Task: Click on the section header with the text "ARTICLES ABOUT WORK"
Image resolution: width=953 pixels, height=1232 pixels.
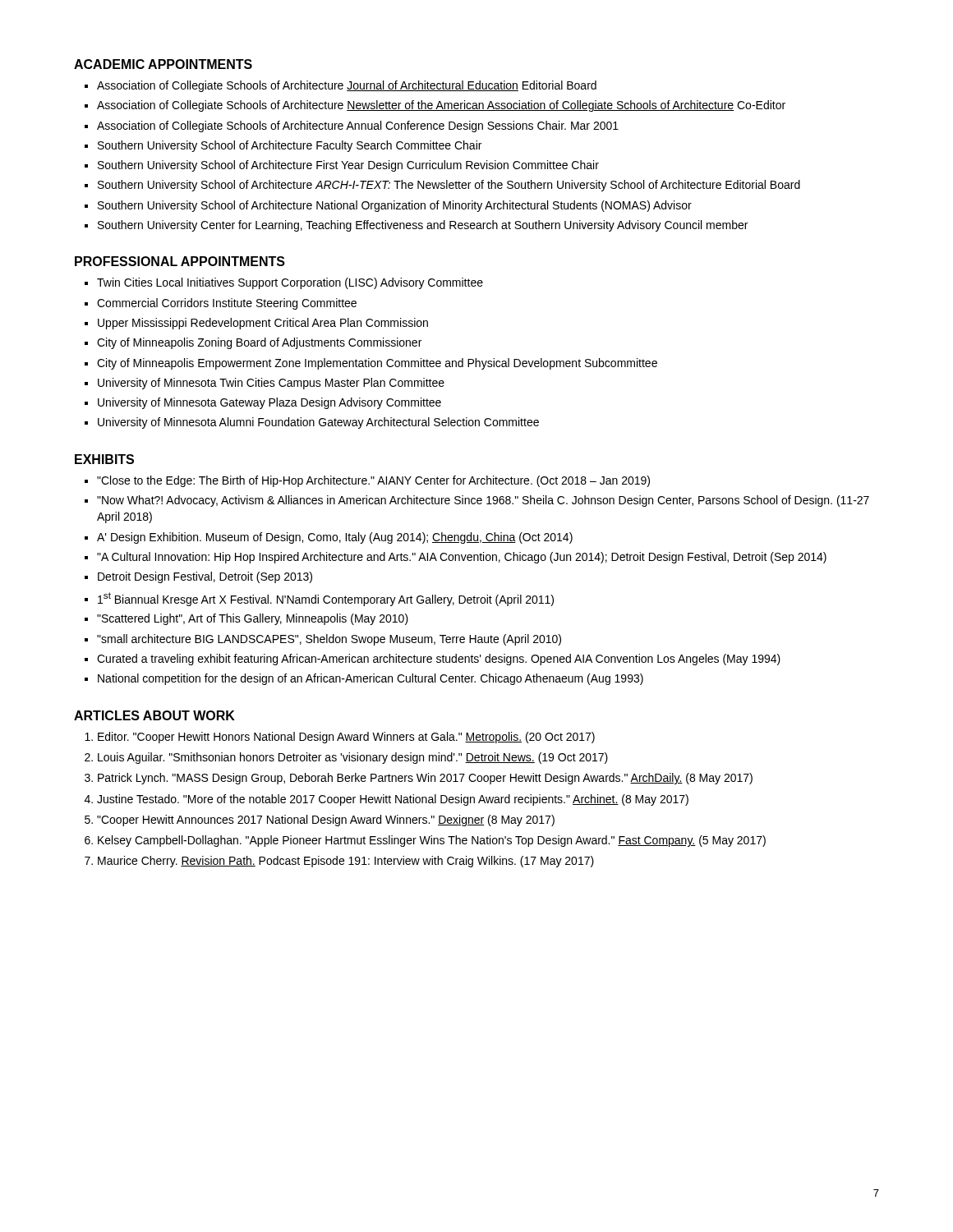Action: point(154,715)
